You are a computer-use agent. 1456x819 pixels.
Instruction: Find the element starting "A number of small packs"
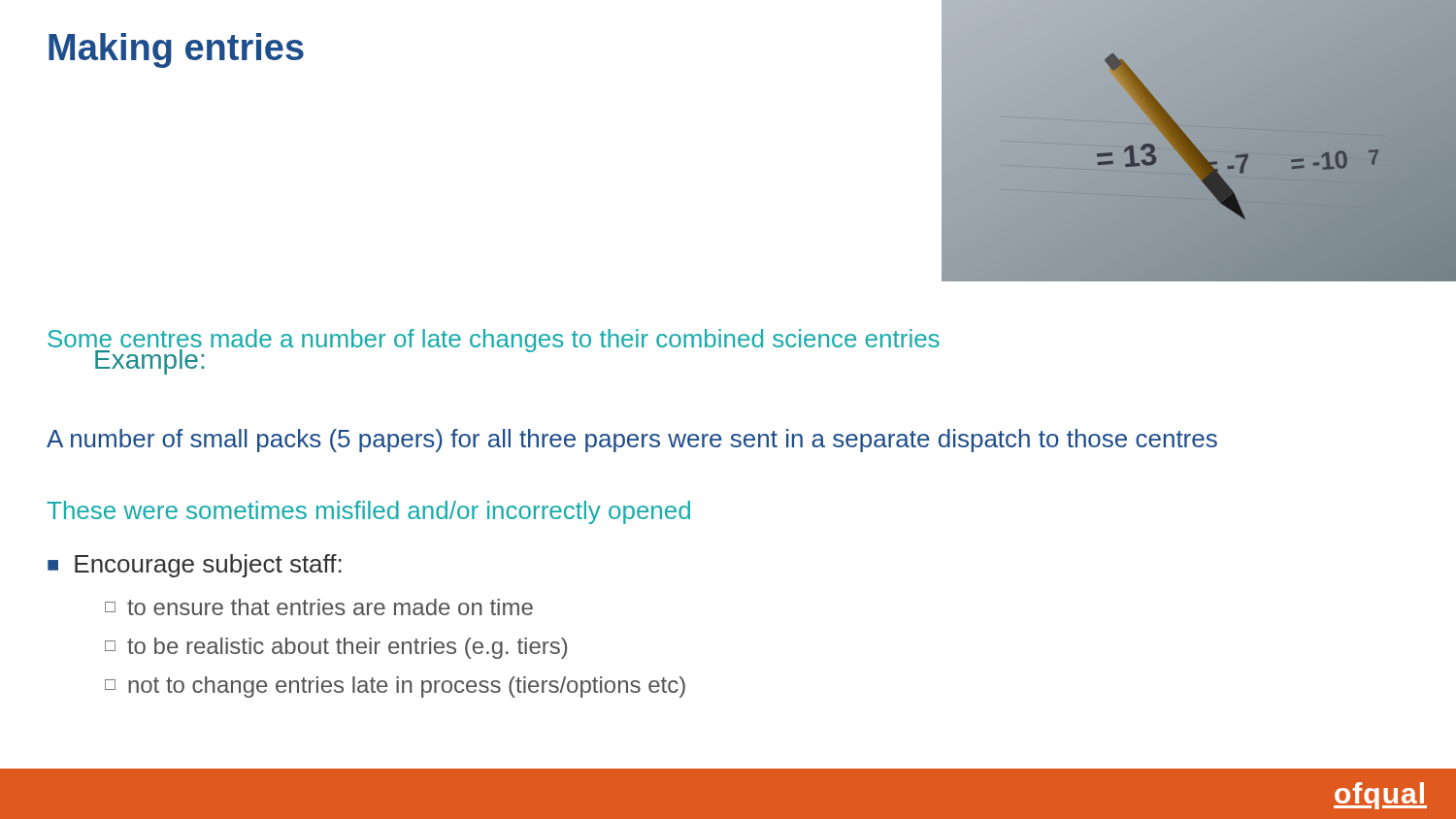pyautogui.click(x=728, y=439)
